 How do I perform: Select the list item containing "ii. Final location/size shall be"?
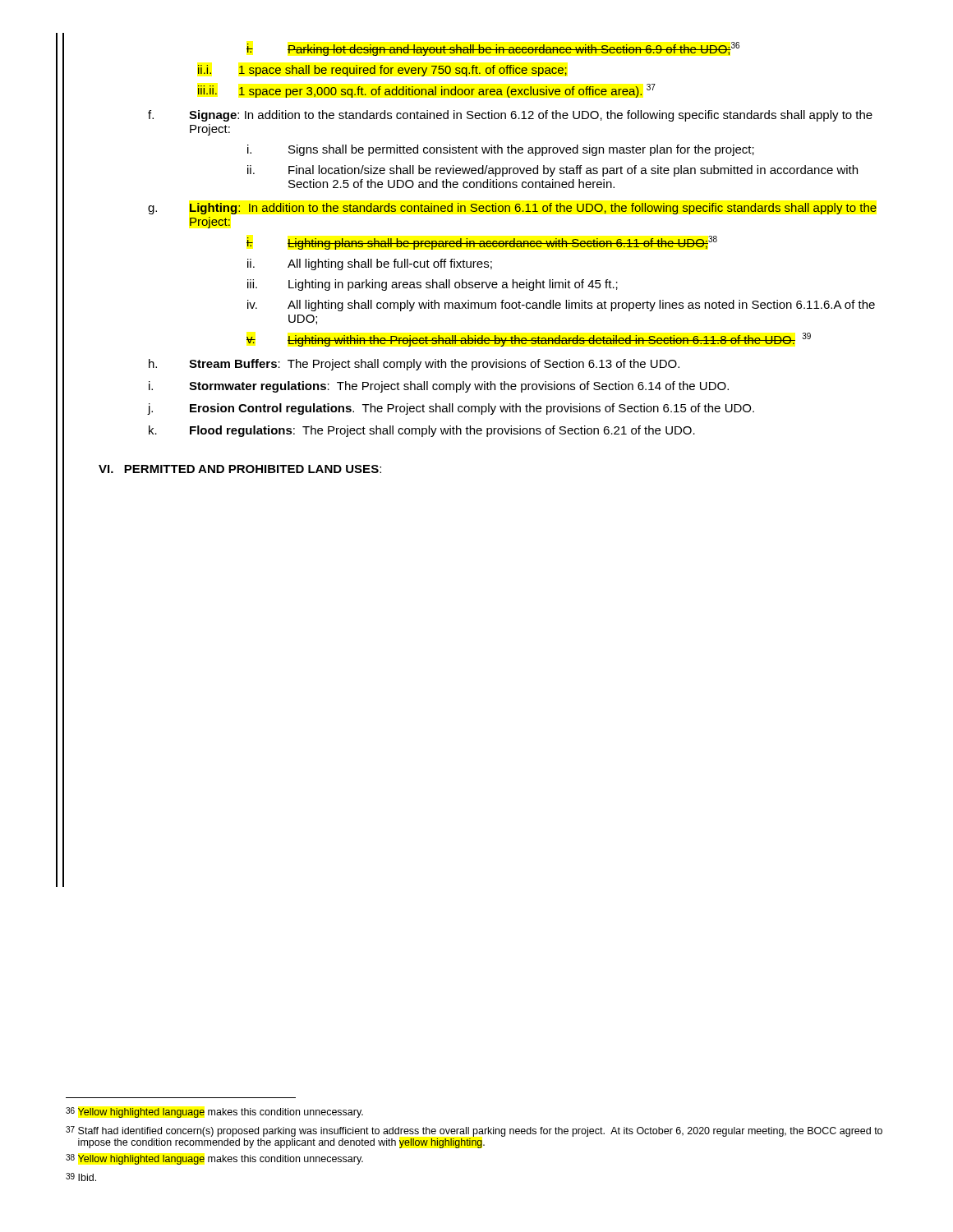tap(567, 177)
